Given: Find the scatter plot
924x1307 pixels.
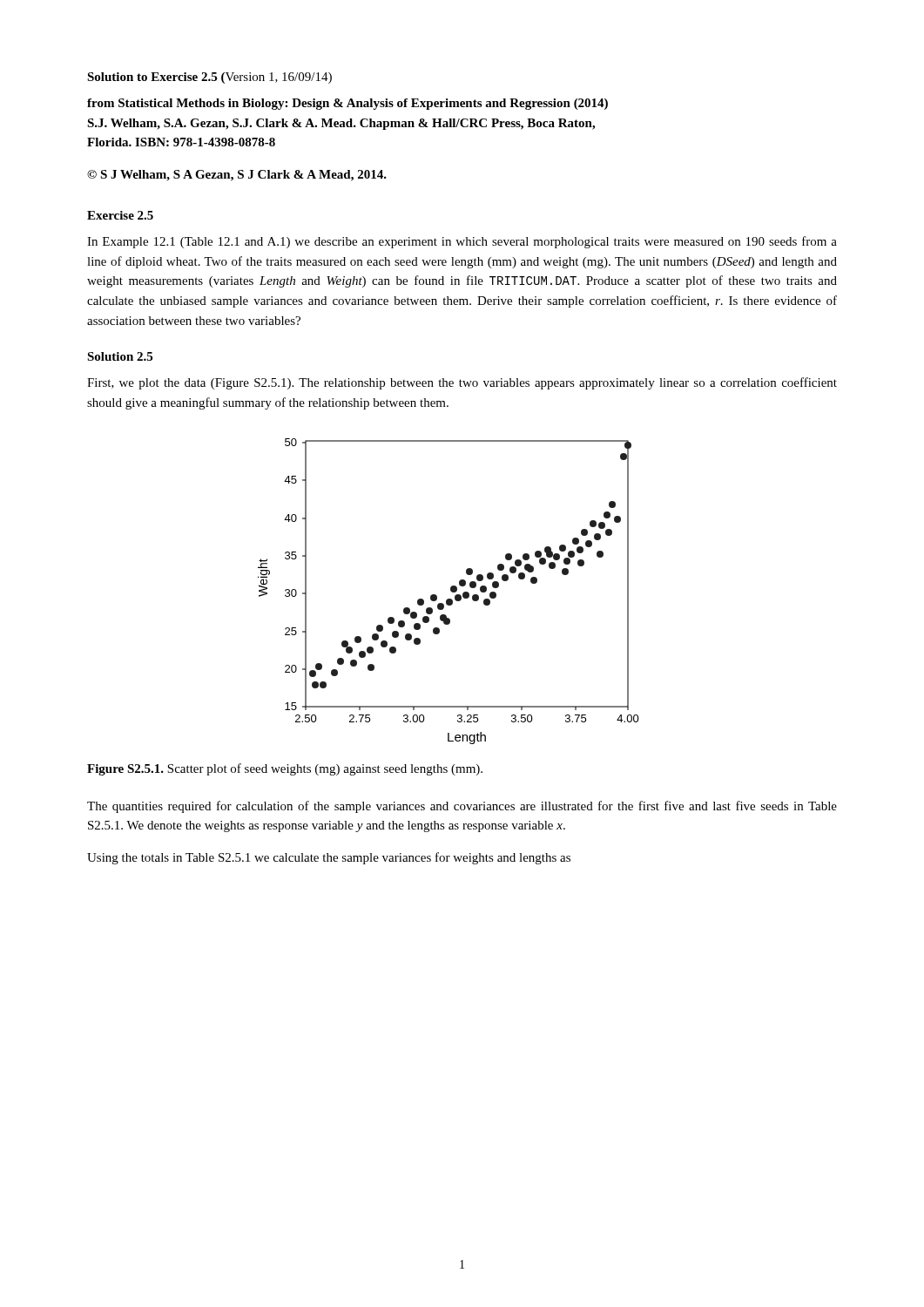Looking at the screenshot, I should (462, 591).
